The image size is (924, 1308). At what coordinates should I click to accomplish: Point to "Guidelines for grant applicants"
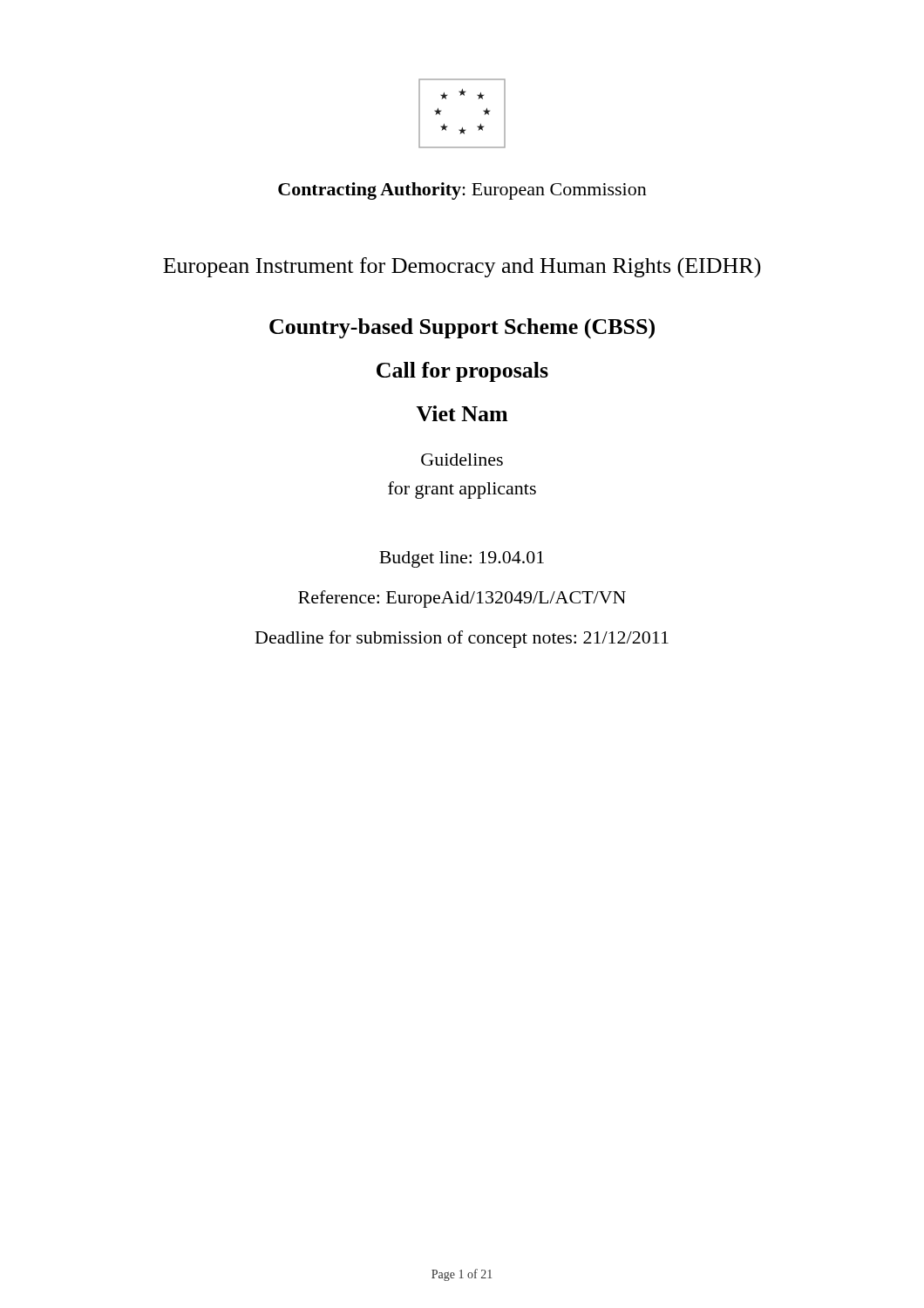(x=462, y=473)
